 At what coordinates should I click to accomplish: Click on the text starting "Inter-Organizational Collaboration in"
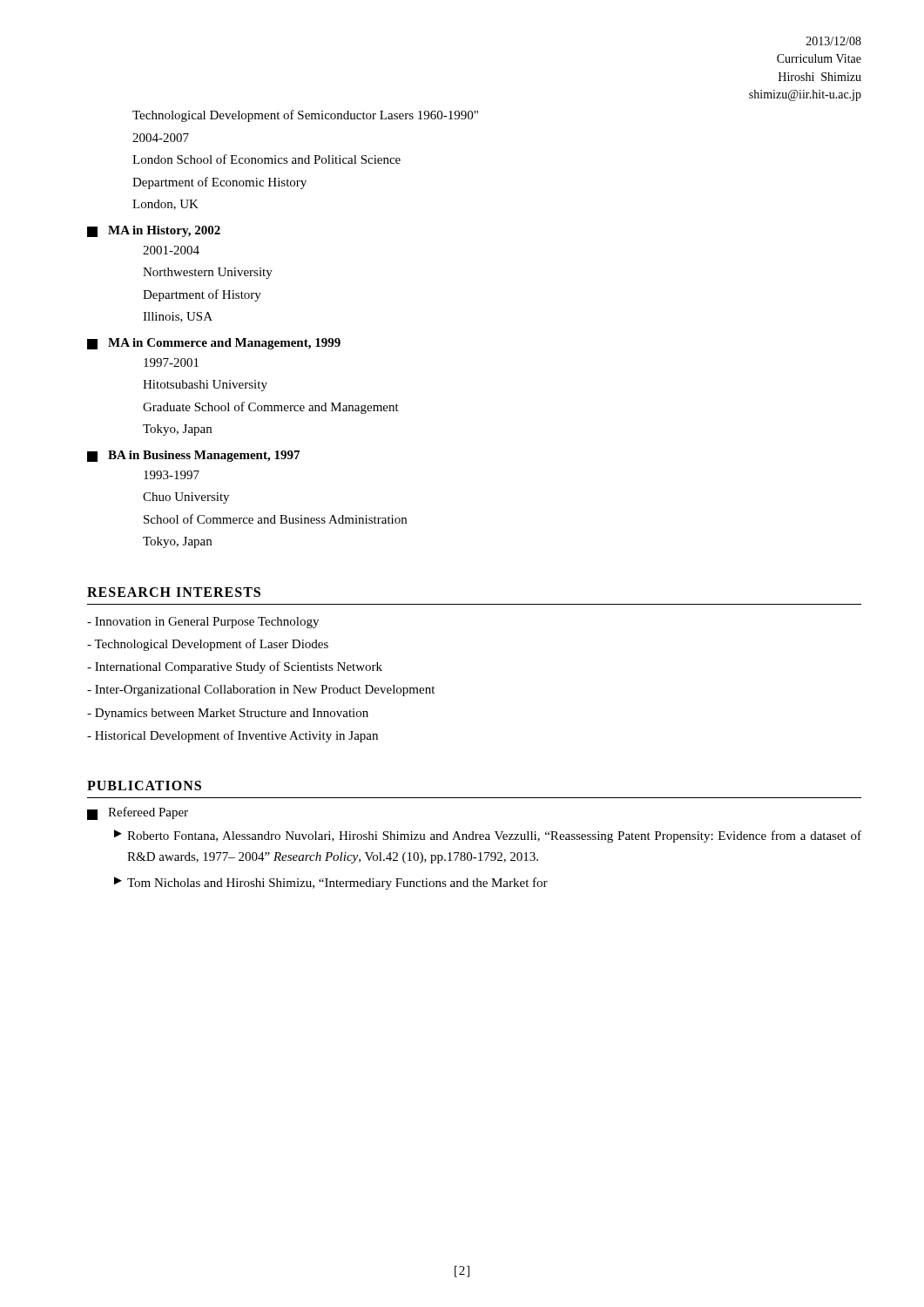pos(261,689)
